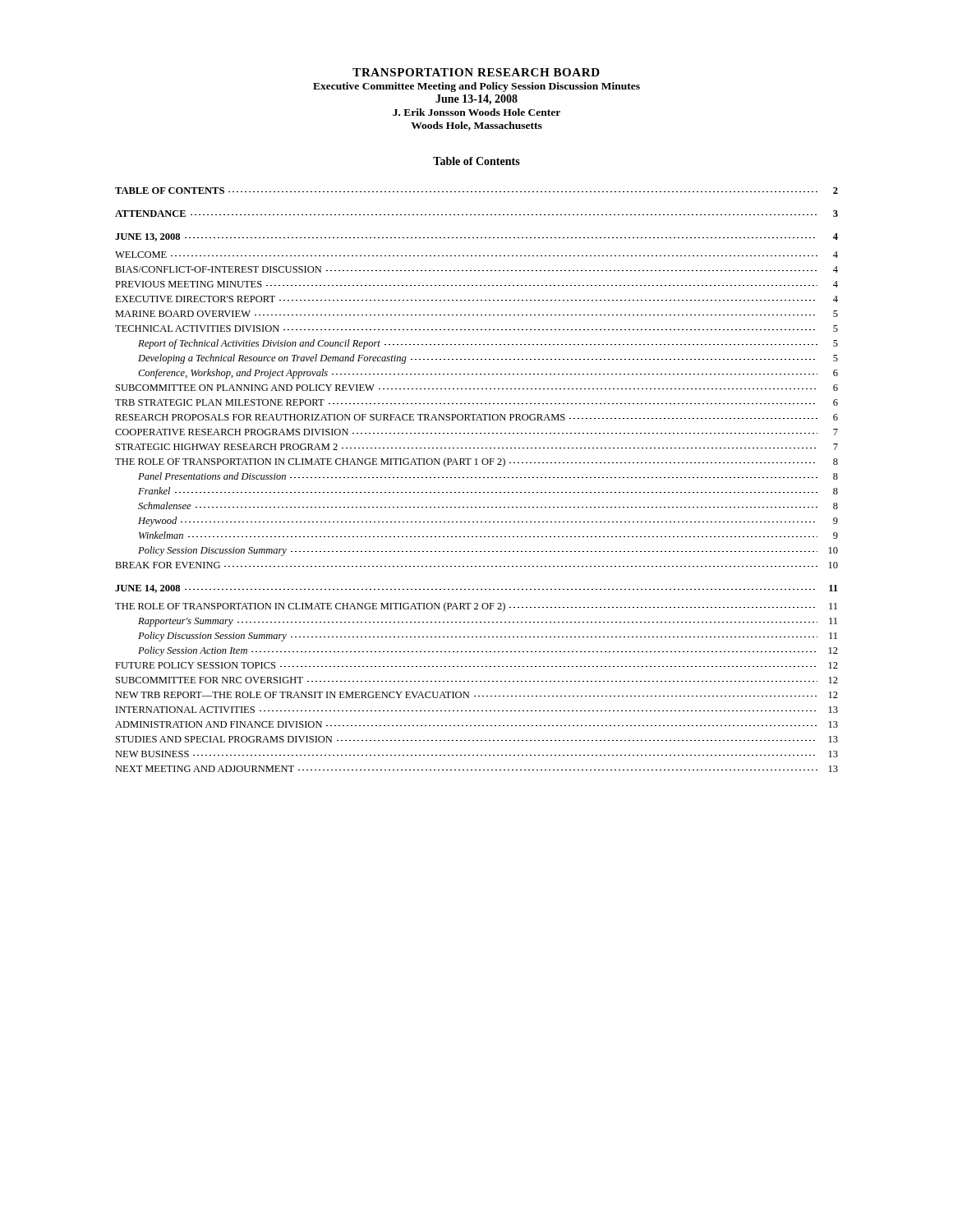
Task: Click the passage that begins "NEW TRB REPORT—THE ROLE OF TRANSIT"
Action: coord(476,695)
